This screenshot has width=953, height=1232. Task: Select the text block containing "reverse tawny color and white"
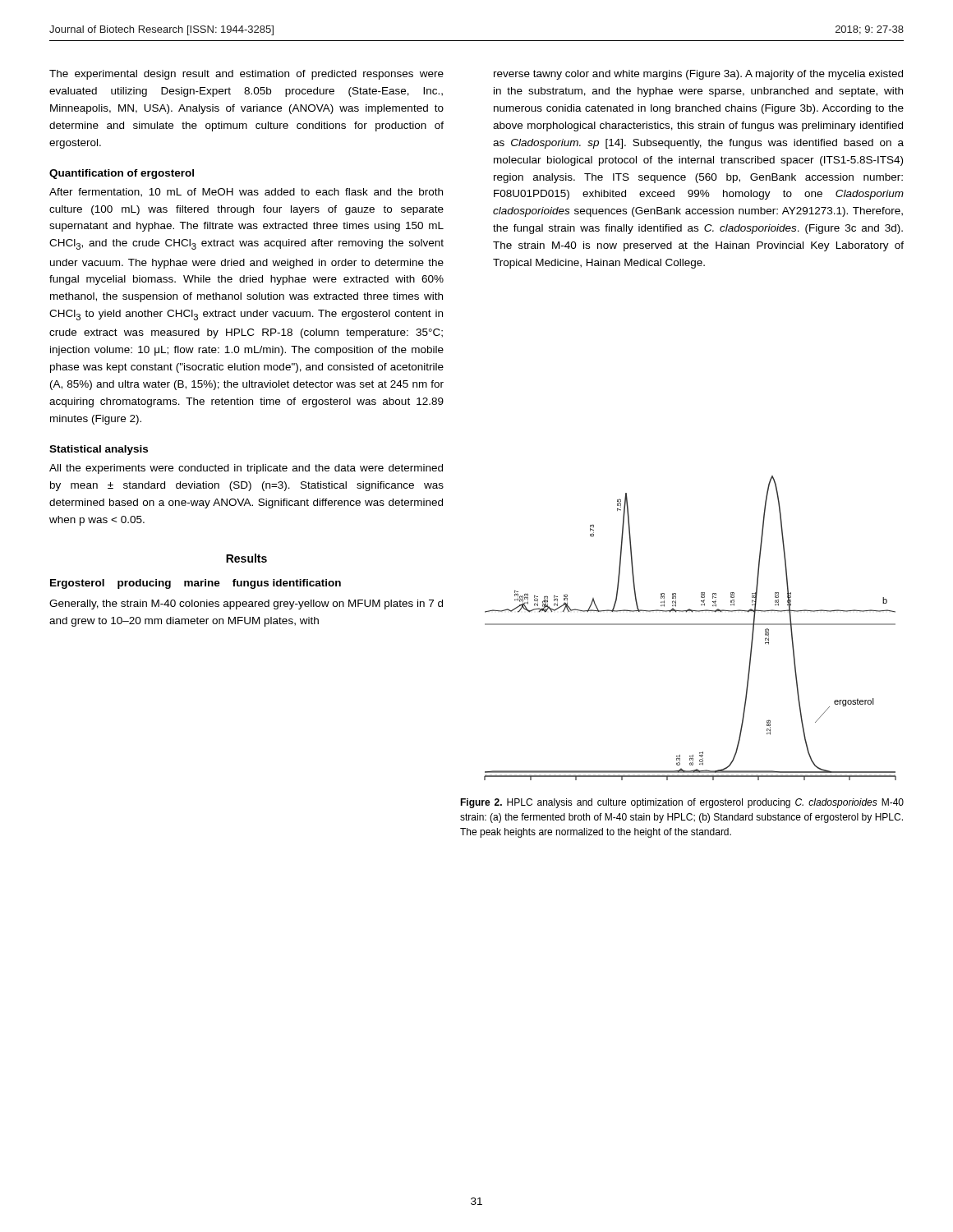[698, 168]
